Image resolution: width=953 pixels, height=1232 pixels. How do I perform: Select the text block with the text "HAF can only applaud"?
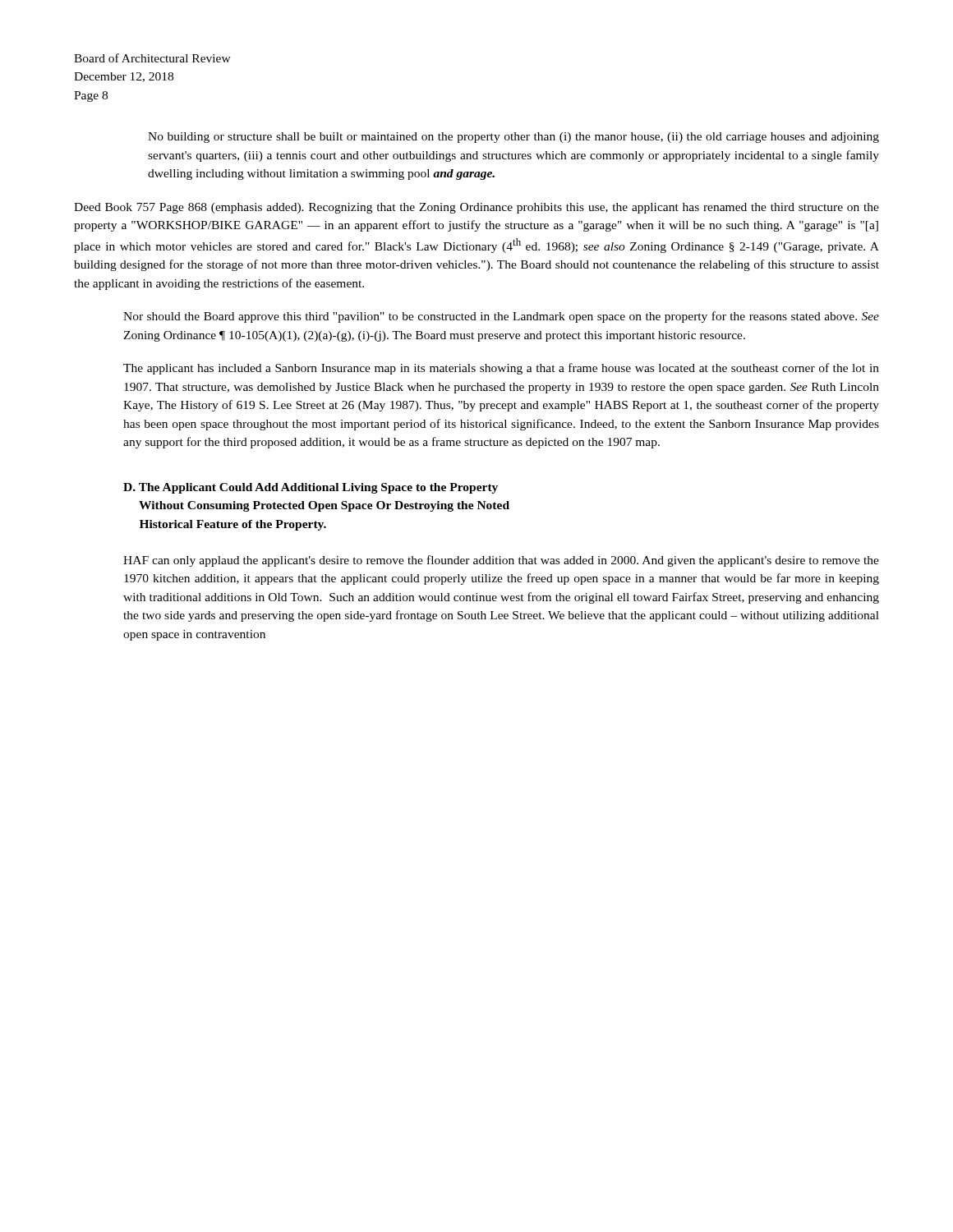tap(501, 597)
